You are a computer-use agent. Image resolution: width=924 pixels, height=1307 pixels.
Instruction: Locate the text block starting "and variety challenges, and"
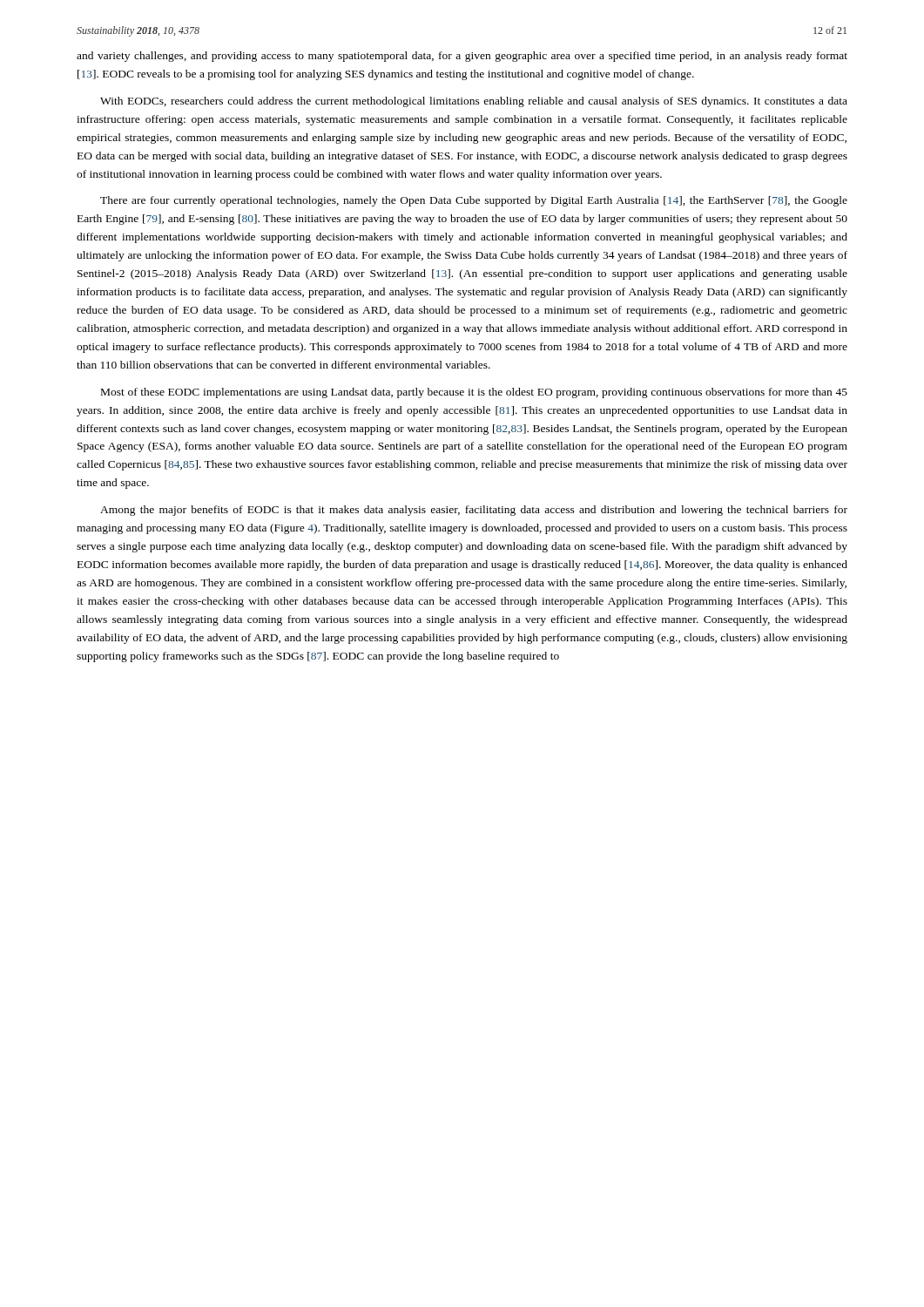[462, 65]
